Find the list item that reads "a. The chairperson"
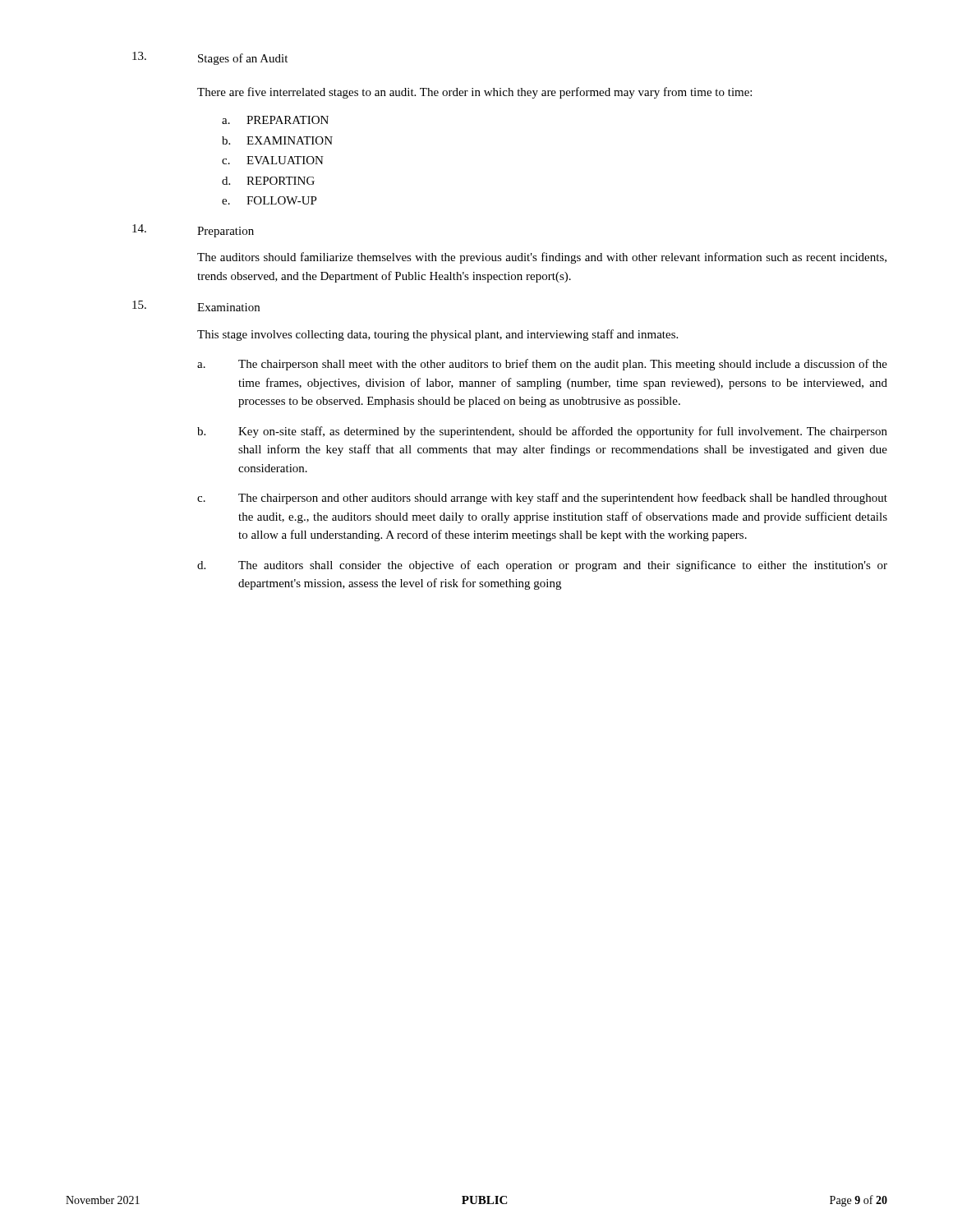 542,383
